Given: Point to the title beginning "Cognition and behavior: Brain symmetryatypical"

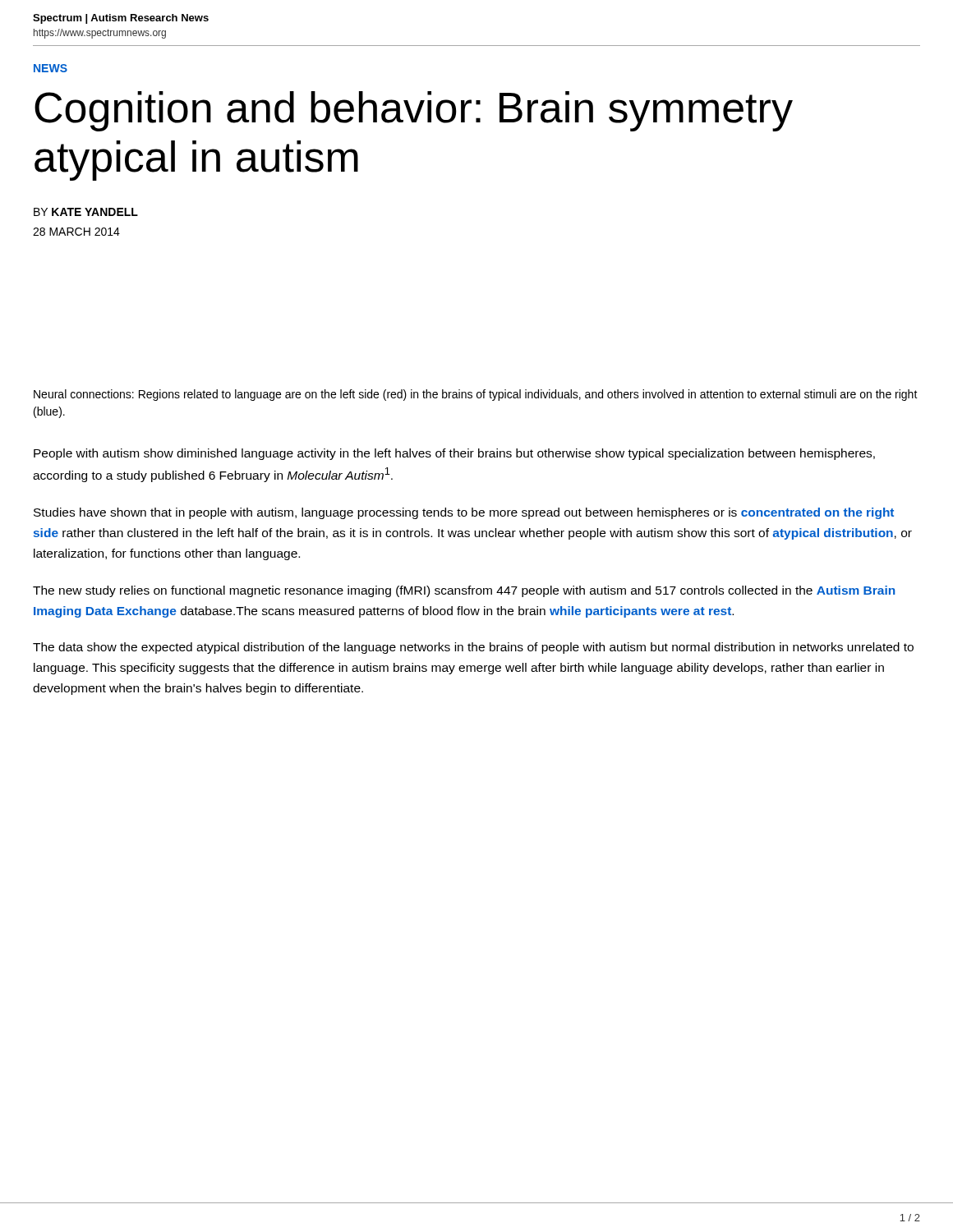Looking at the screenshot, I should (476, 133).
